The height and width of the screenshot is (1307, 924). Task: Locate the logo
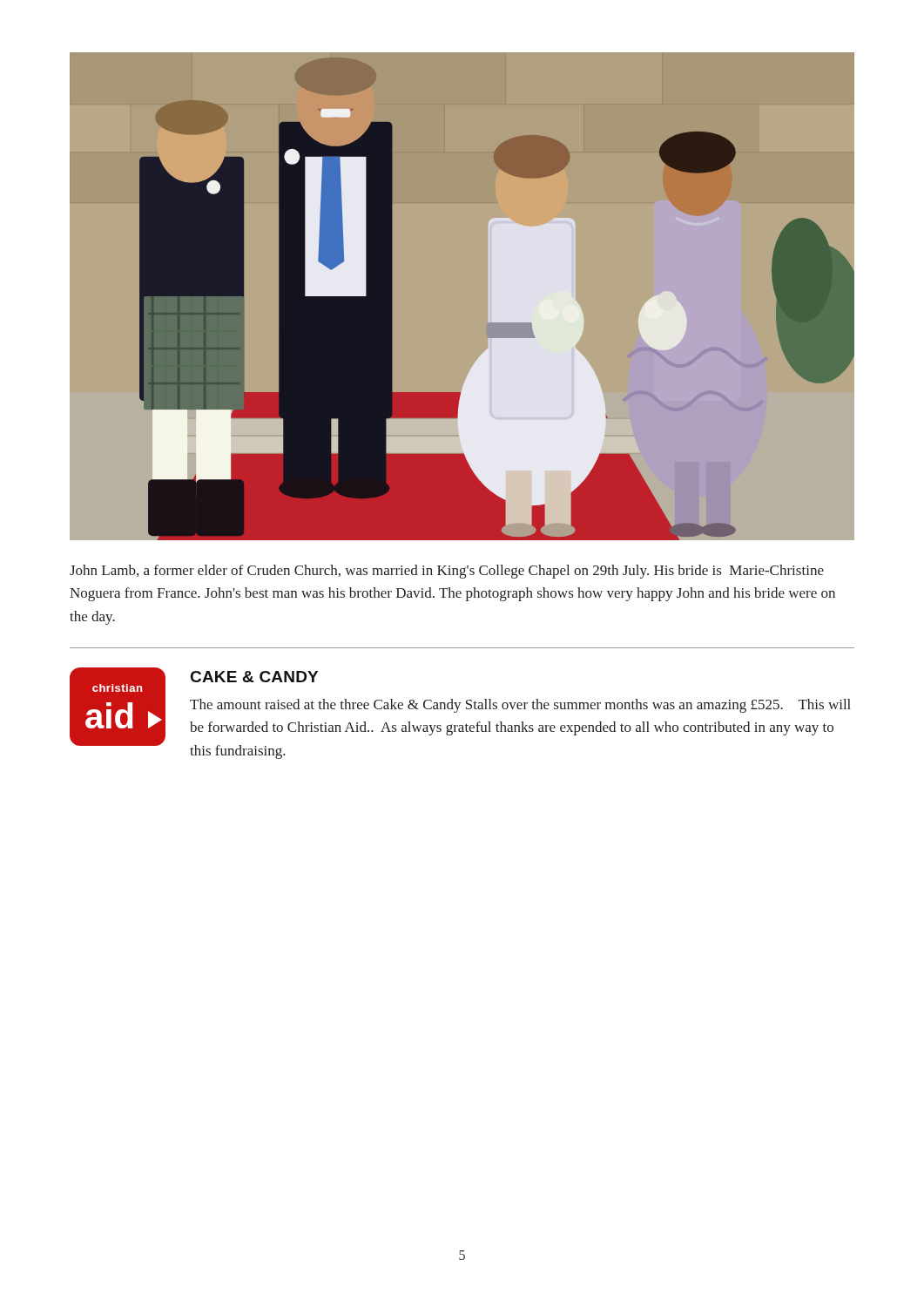(x=118, y=709)
